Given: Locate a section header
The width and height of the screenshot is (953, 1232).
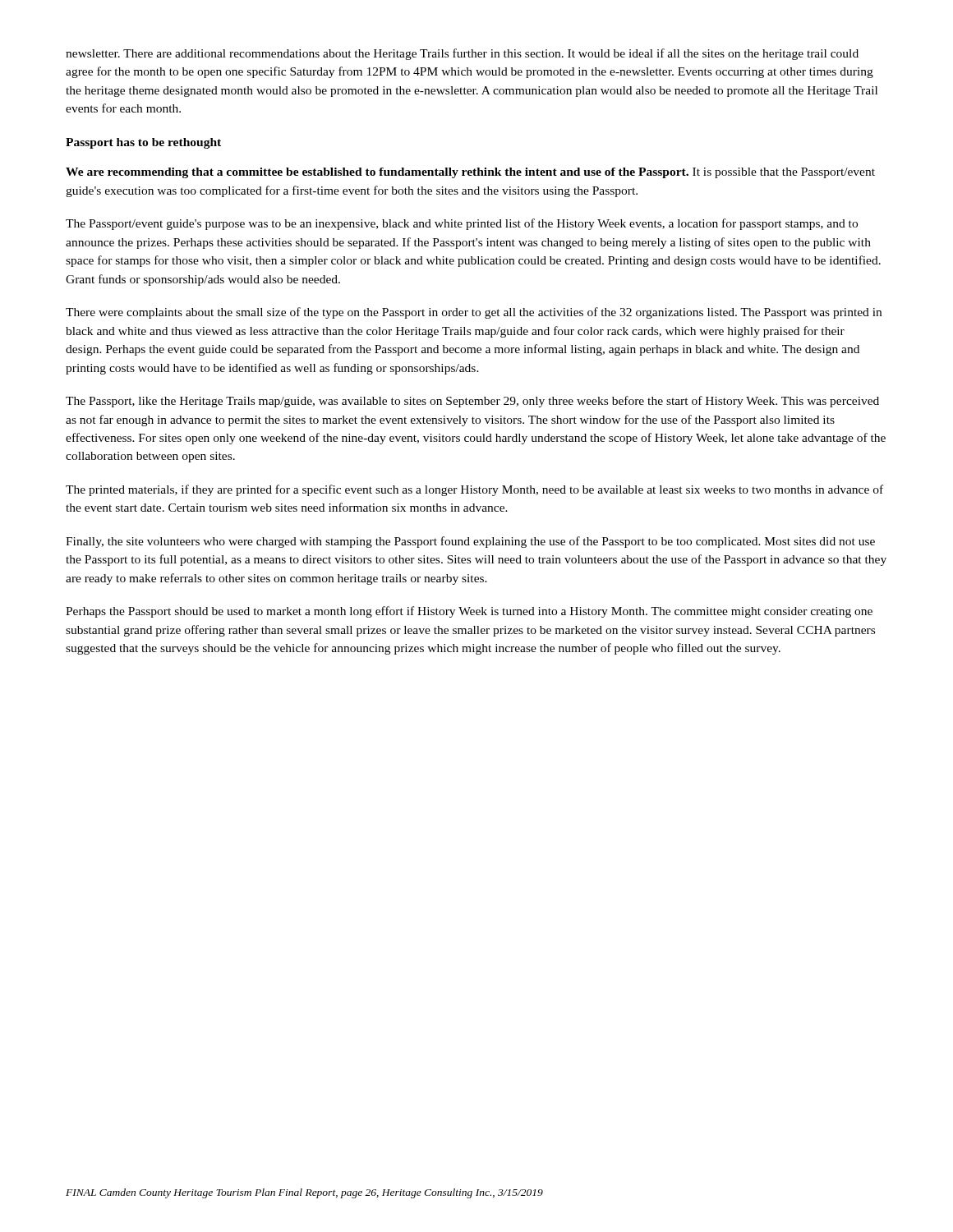Looking at the screenshot, I should [x=143, y=142].
